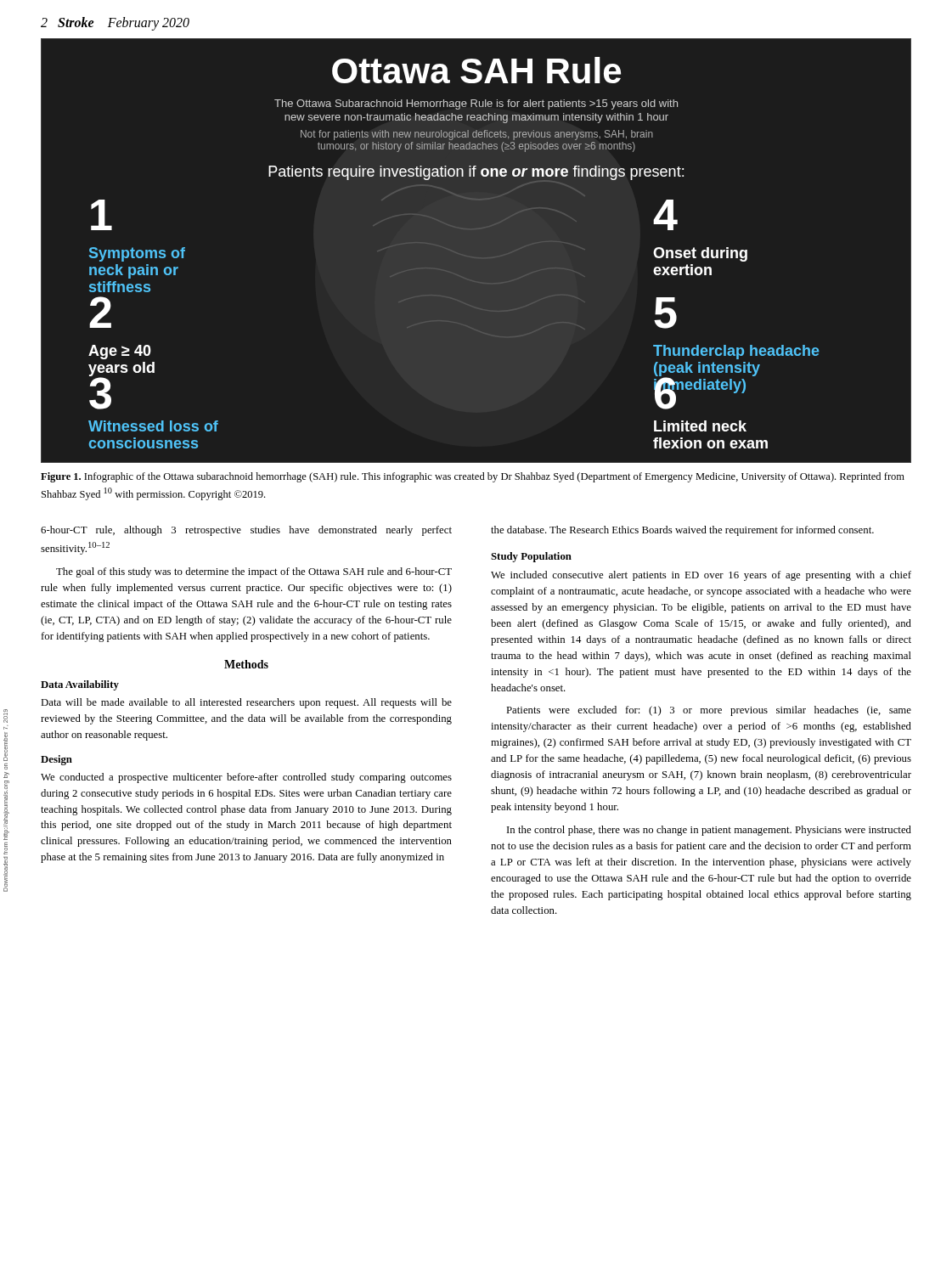Where is the passage that starts "the database. The Research Ethics Boards waived the"?
Image resolution: width=952 pixels, height=1274 pixels.
click(683, 530)
